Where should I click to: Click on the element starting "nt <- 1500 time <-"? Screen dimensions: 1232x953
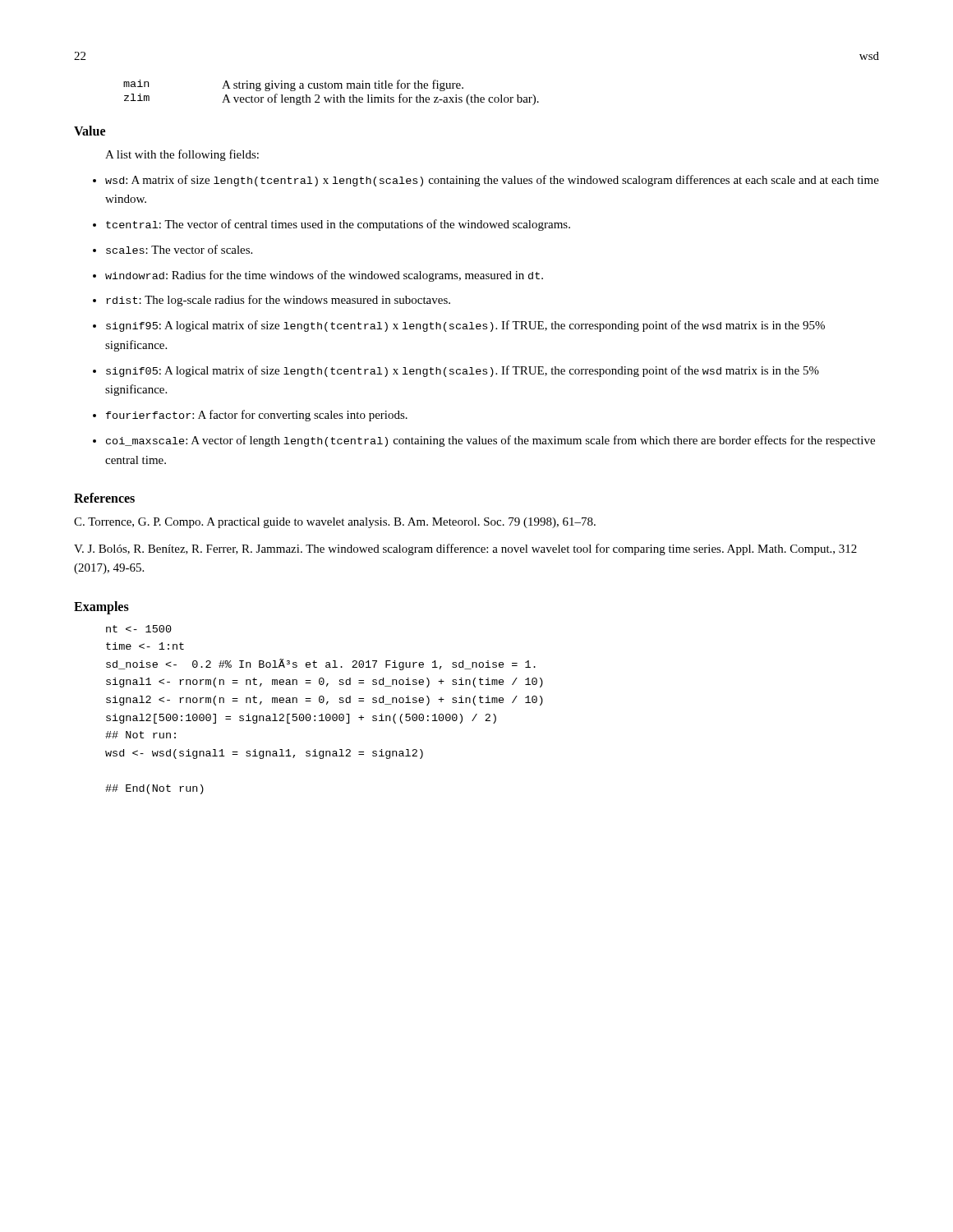point(492,709)
